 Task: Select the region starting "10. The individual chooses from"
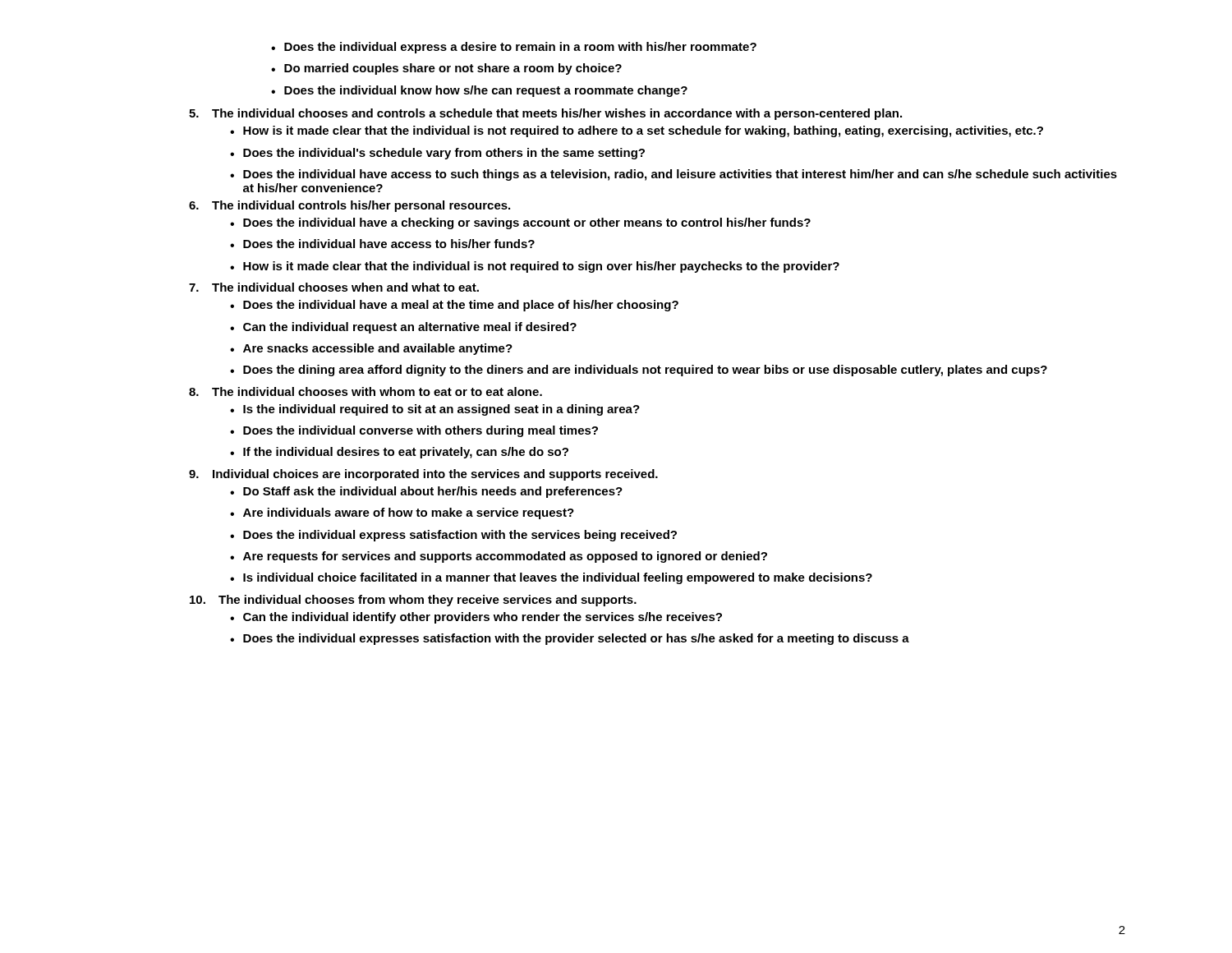pyautogui.click(x=413, y=599)
